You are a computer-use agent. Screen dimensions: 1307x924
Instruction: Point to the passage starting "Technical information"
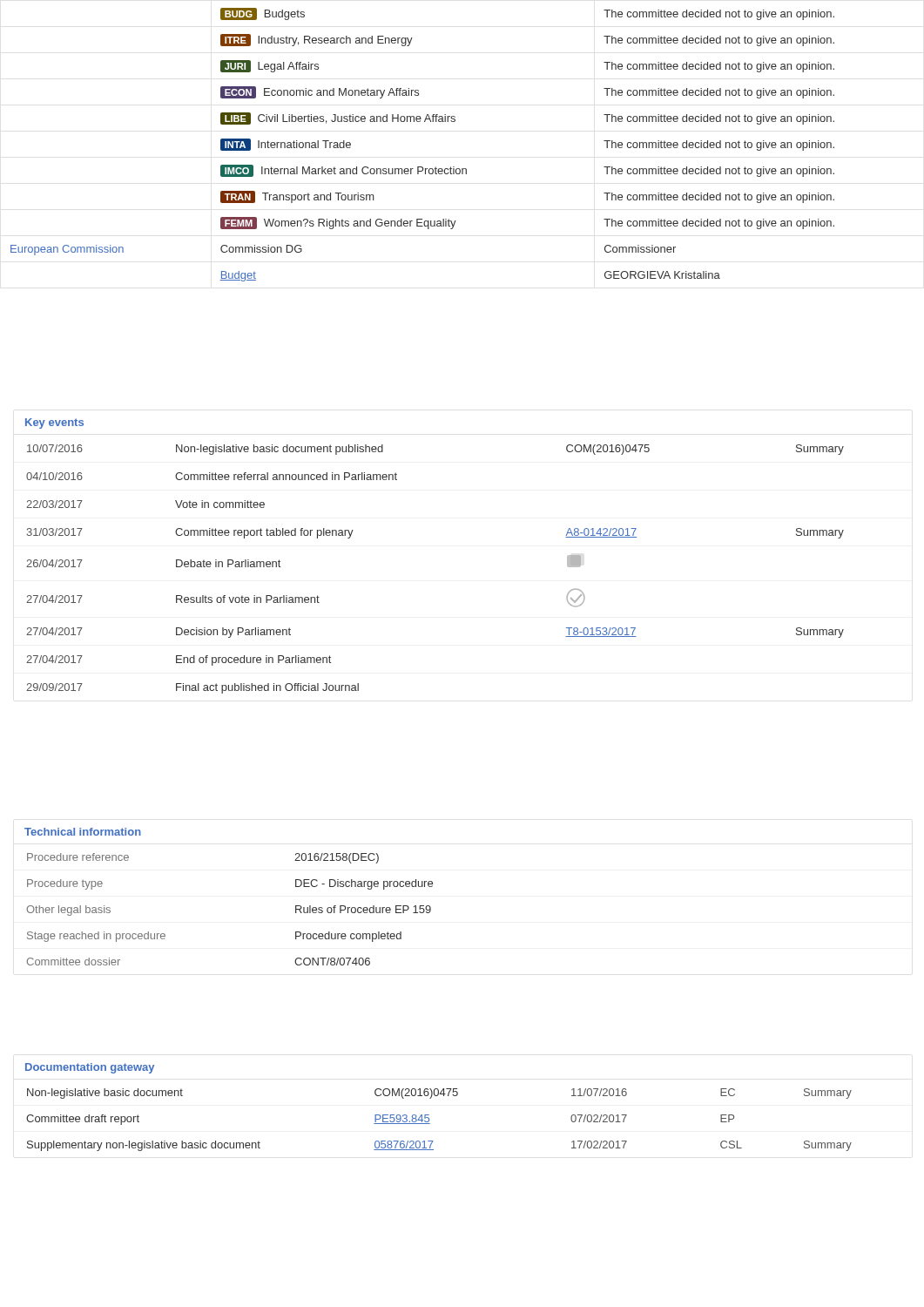[x=83, y=832]
